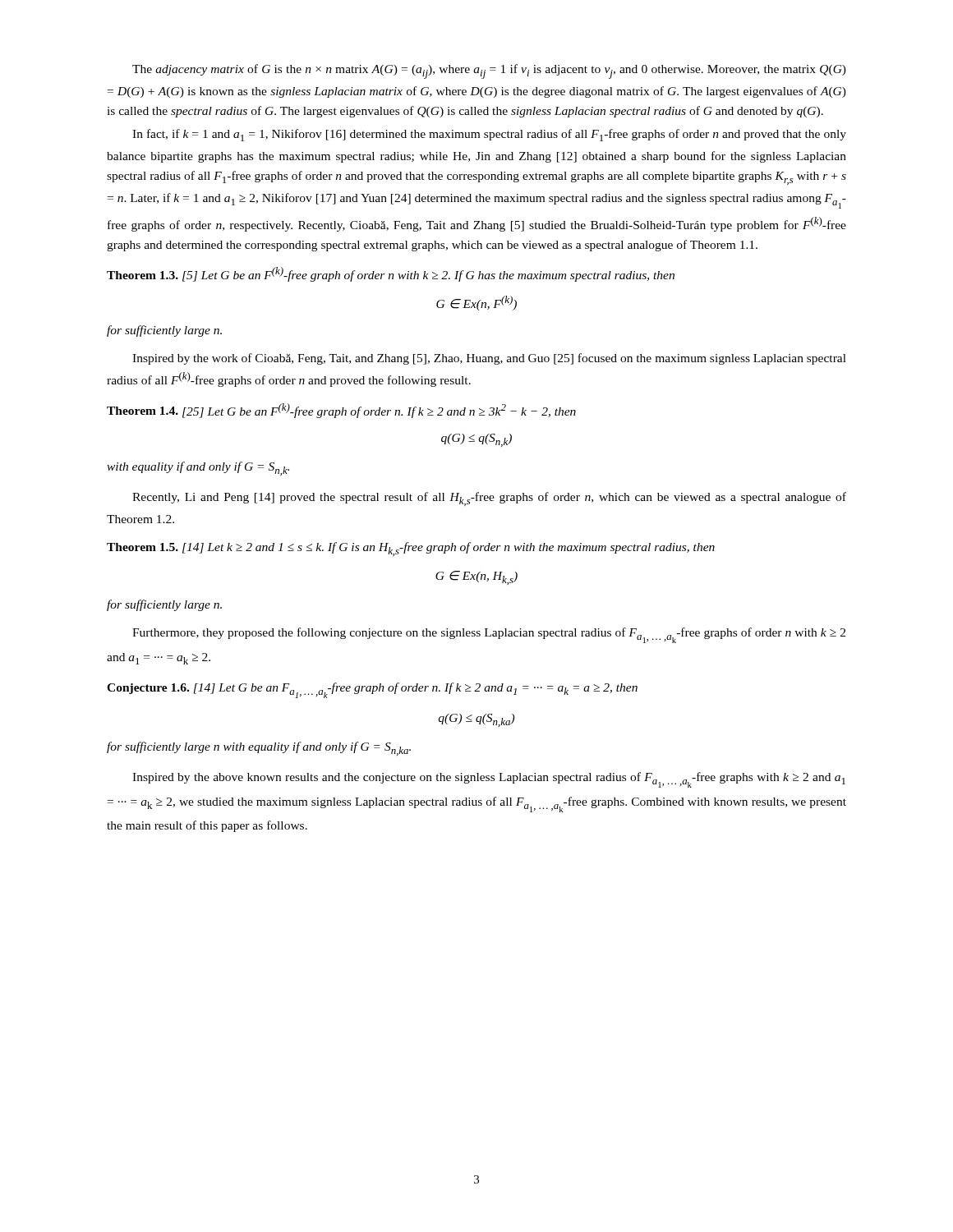Viewport: 953px width, 1232px height.
Task: Click on the text block that says "The adjacency matrix of G is the"
Action: (x=476, y=90)
